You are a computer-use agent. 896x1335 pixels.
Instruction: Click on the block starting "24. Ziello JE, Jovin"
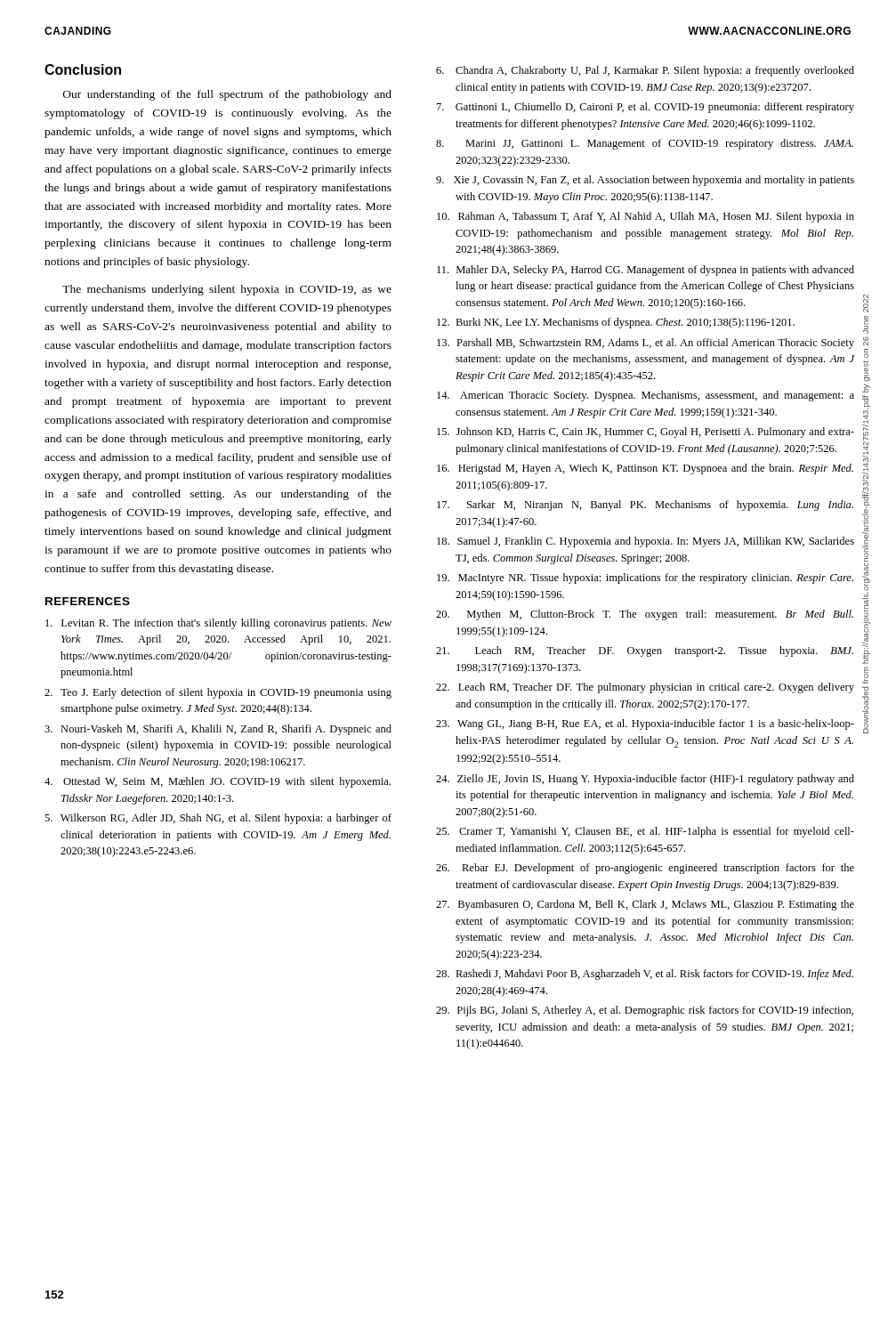click(645, 795)
